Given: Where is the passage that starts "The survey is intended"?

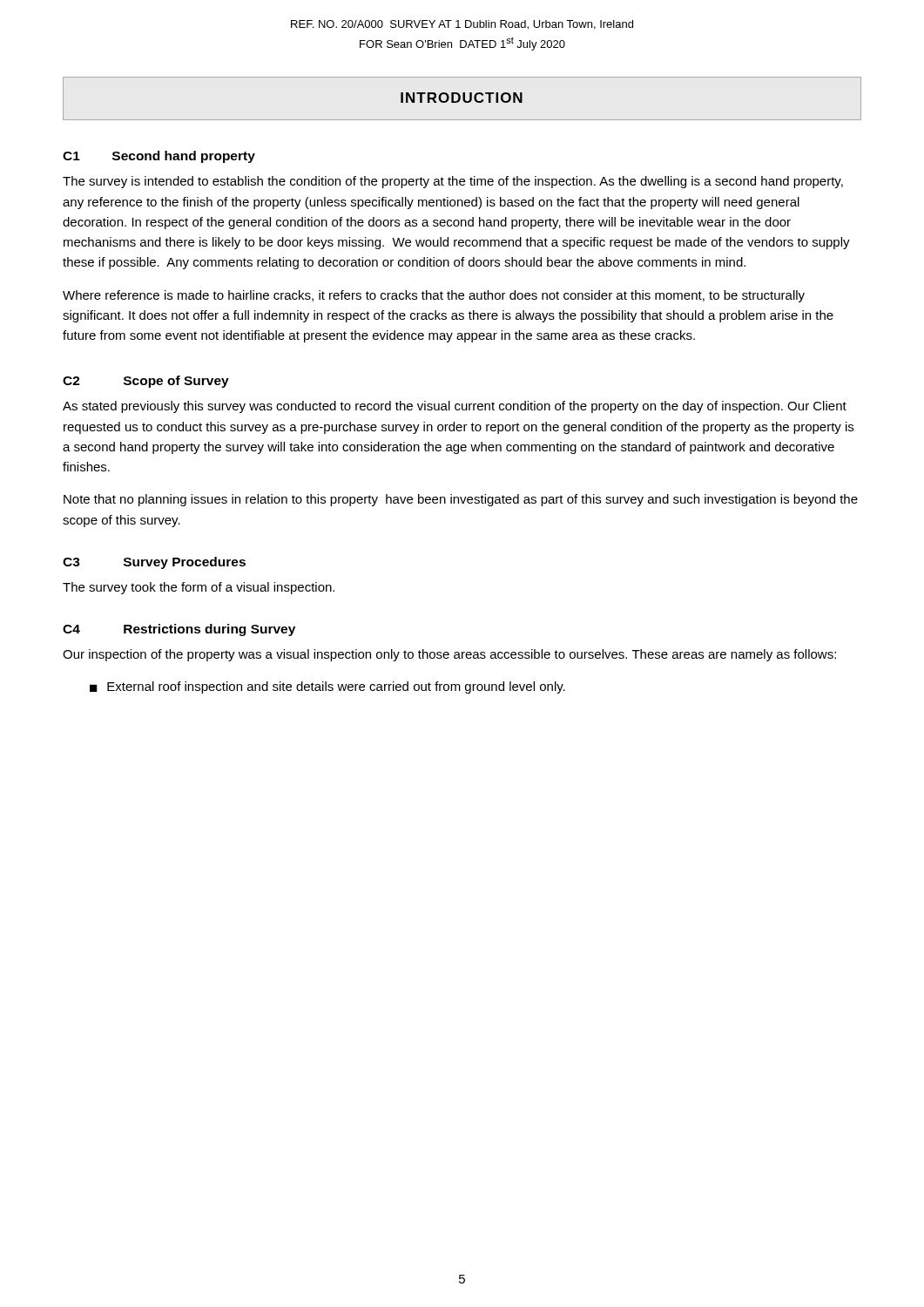Looking at the screenshot, I should pyautogui.click(x=456, y=222).
